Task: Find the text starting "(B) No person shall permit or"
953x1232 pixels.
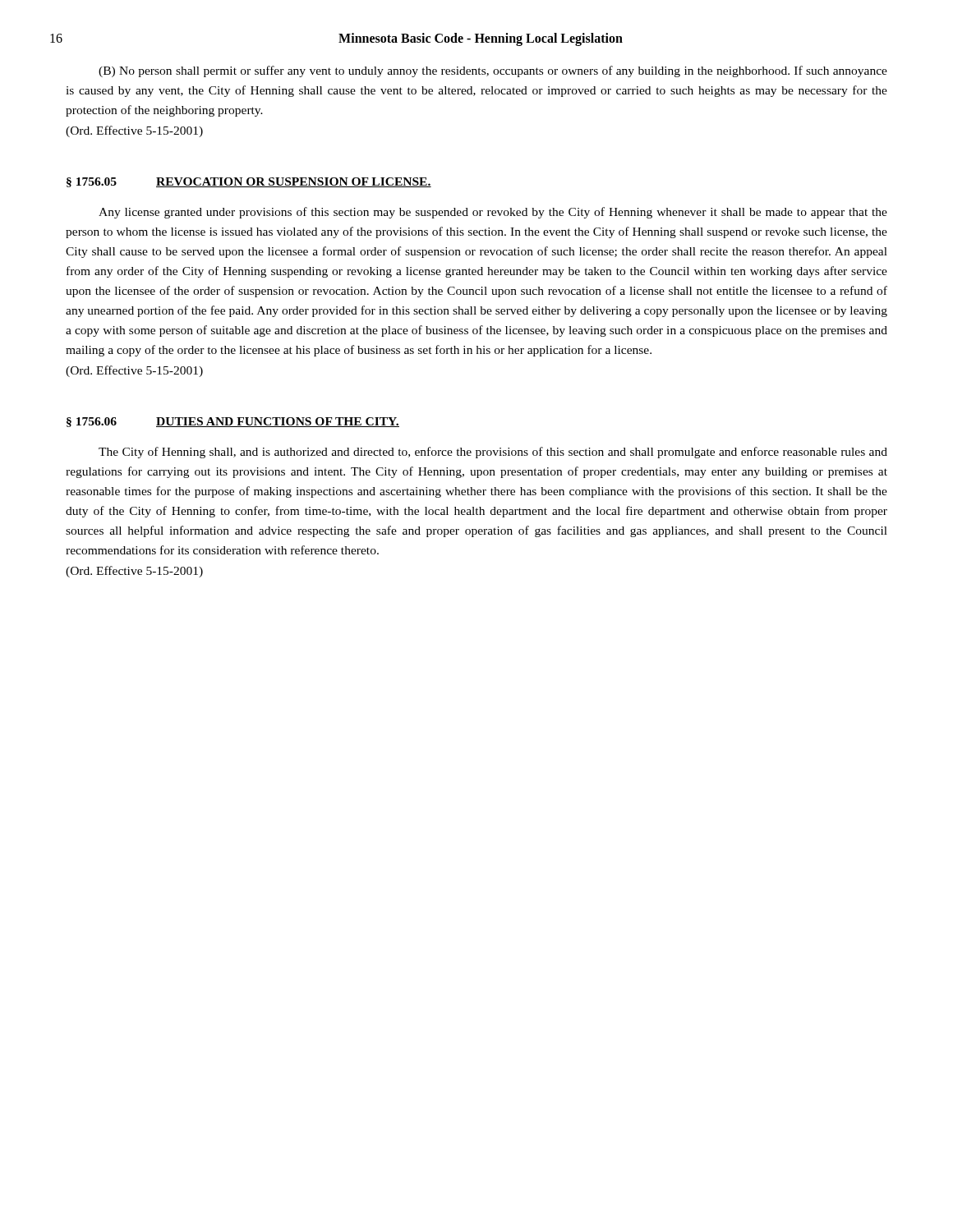Action: click(476, 90)
